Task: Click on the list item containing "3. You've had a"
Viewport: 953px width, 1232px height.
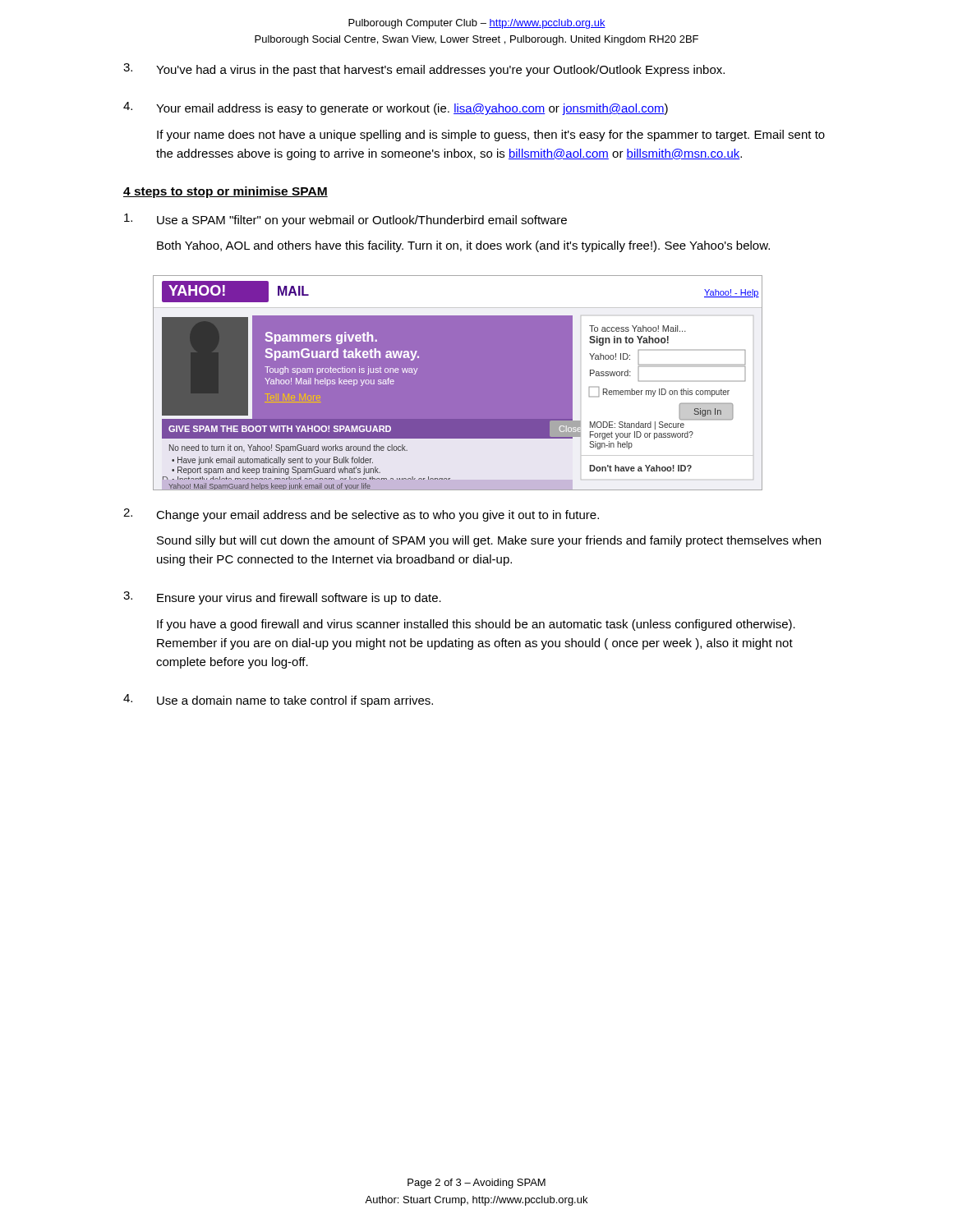Action: [476, 73]
